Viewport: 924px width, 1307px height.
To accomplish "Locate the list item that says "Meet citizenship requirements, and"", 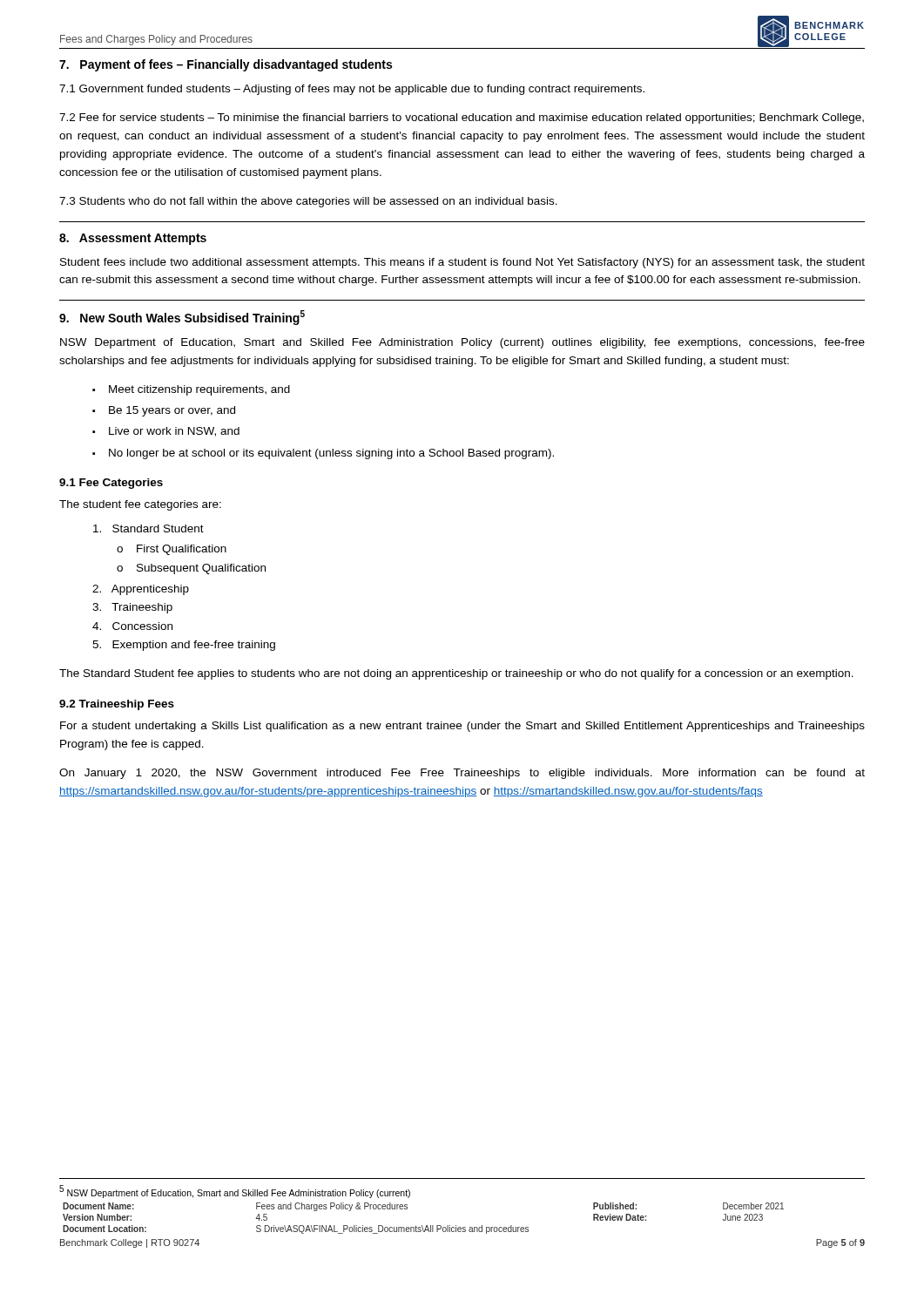I will tap(199, 389).
